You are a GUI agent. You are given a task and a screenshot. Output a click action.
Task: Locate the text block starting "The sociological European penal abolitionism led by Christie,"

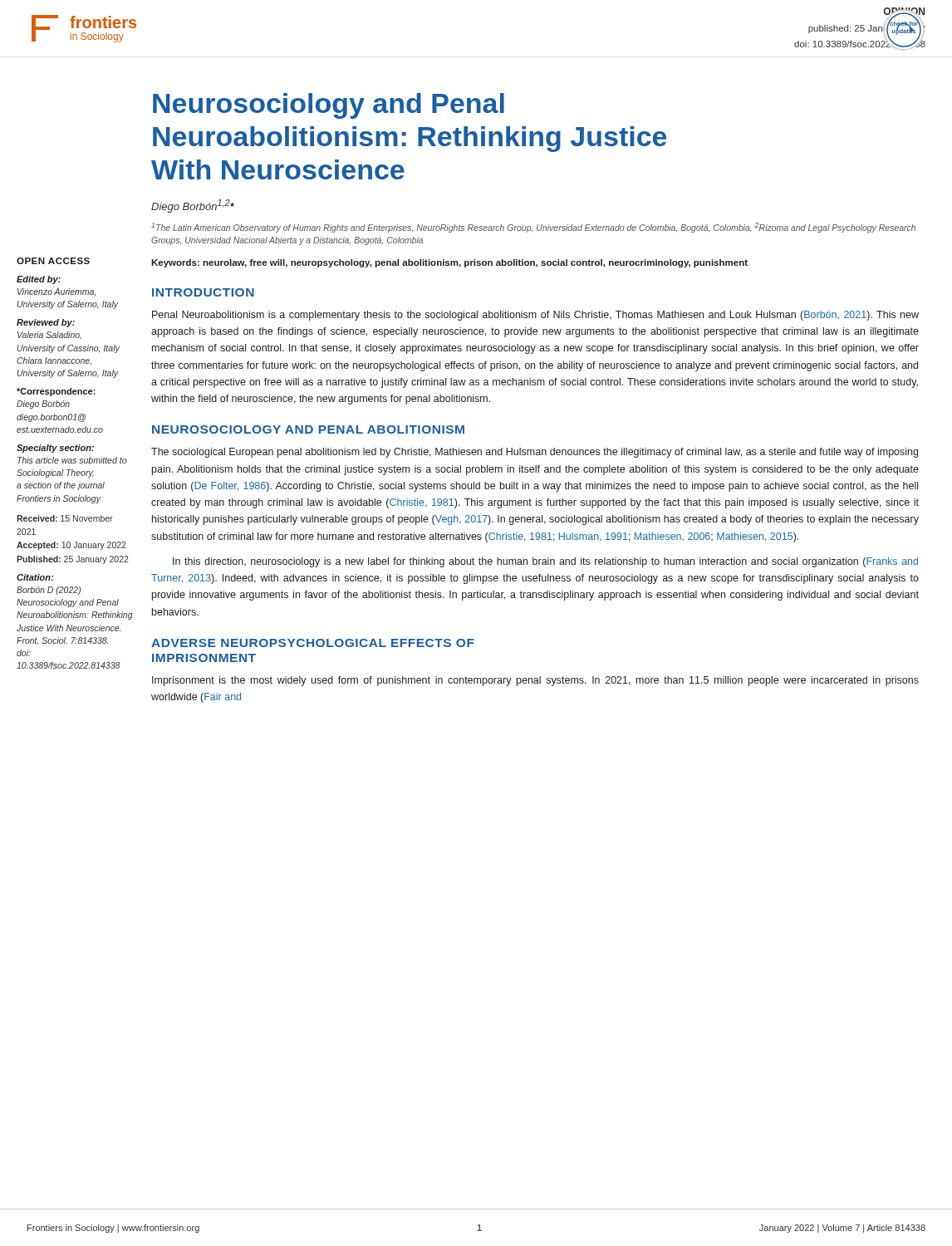click(535, 532)
